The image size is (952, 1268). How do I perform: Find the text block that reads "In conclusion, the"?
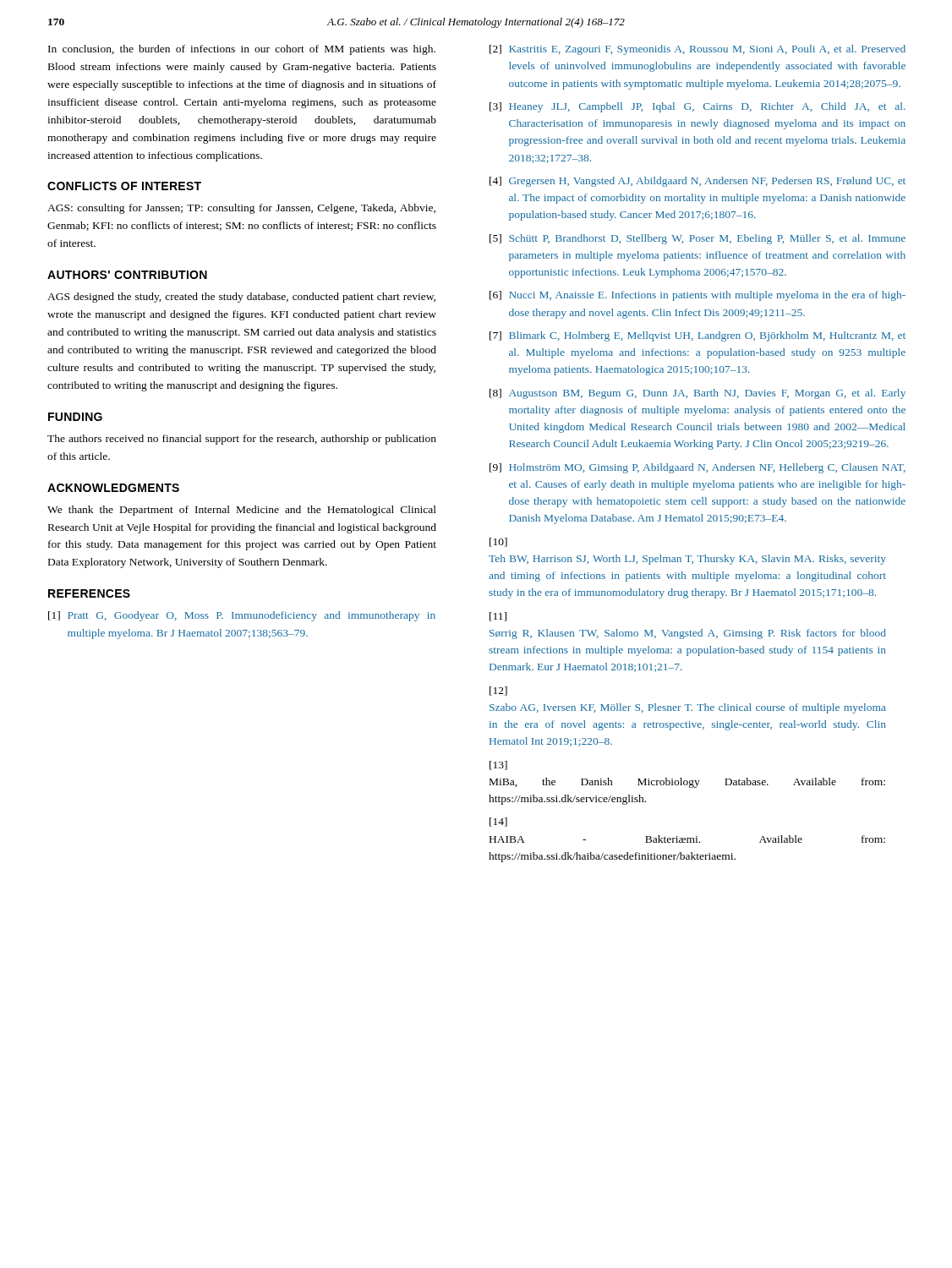pyautogui.click(x=242, y=102)
